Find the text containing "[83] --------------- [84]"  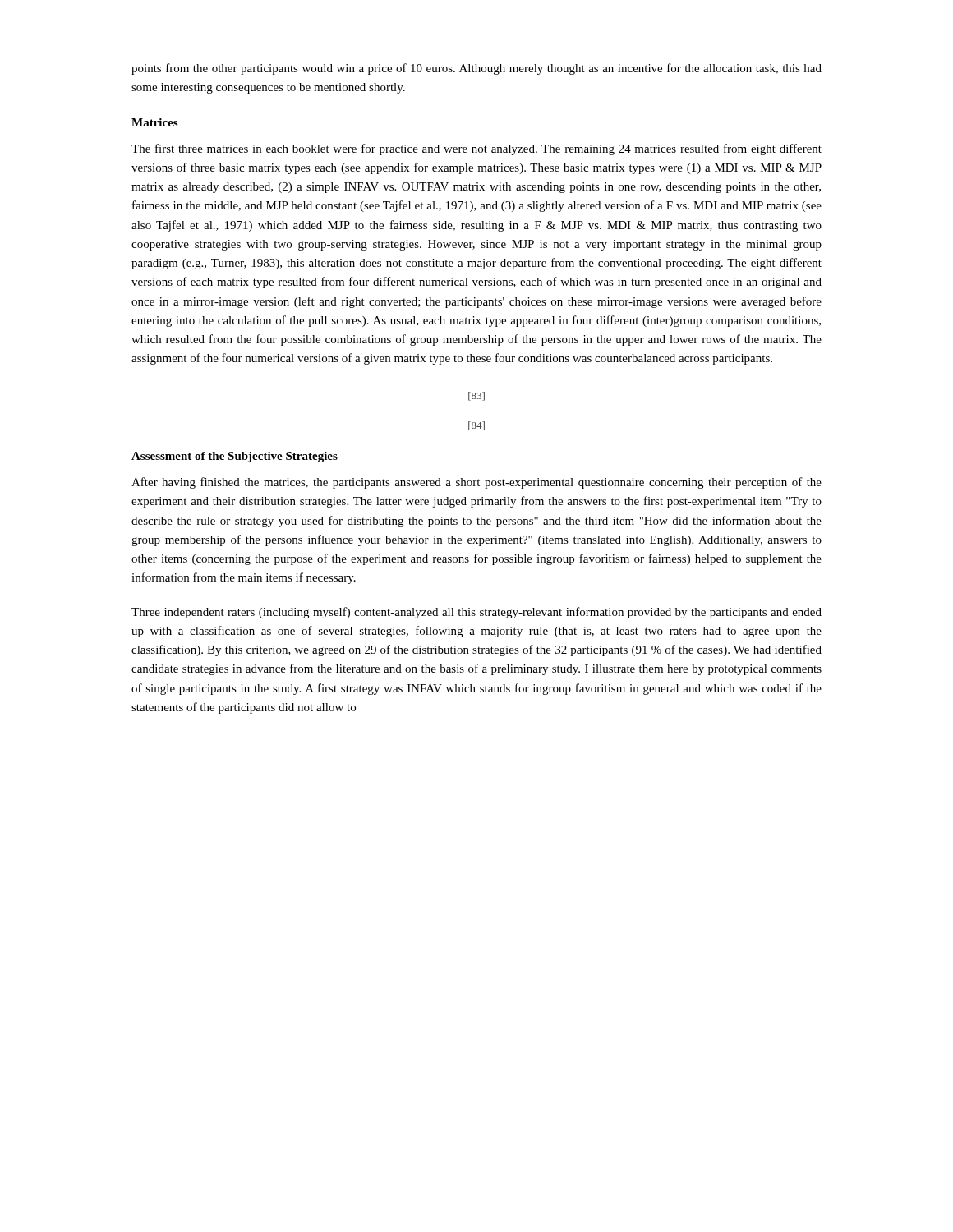pyautogui.click(x=476, y=411)
